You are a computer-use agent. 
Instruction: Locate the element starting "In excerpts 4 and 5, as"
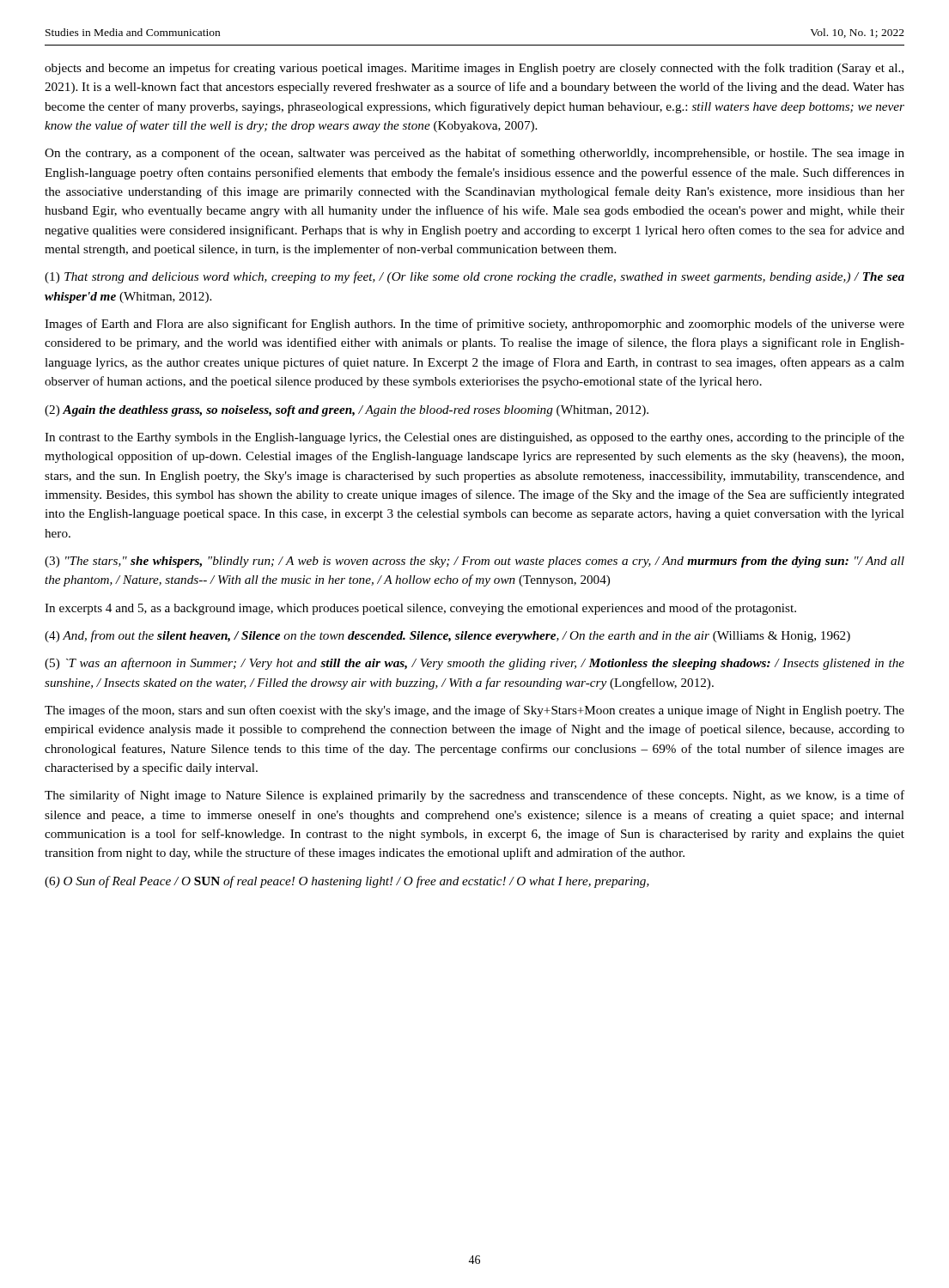pos(421,607)
